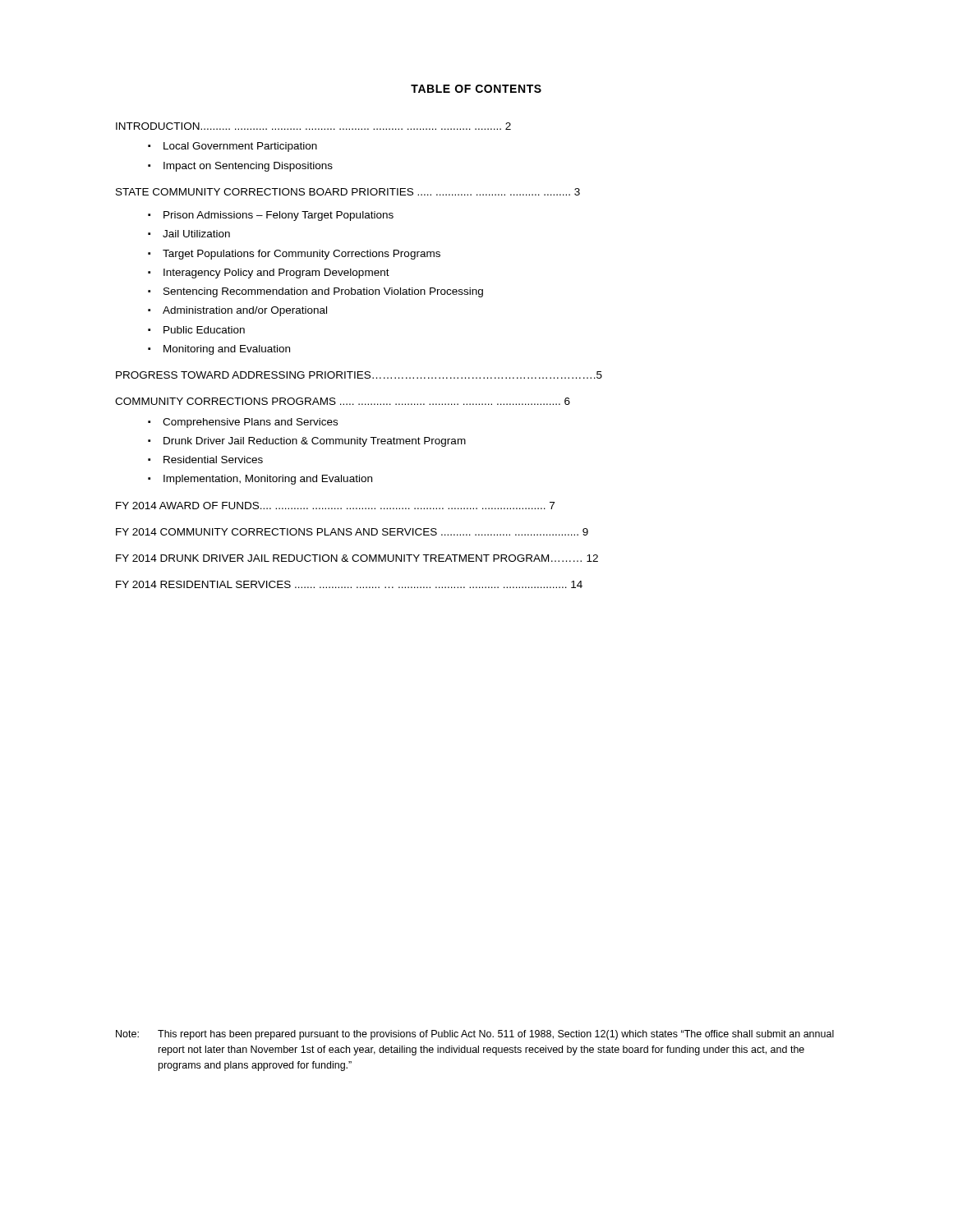Viewport: 953px width, 1232px height.
Task: Find the text starting "▪ Prison Admissions – Felony Target"
Action: pos(271,216)
